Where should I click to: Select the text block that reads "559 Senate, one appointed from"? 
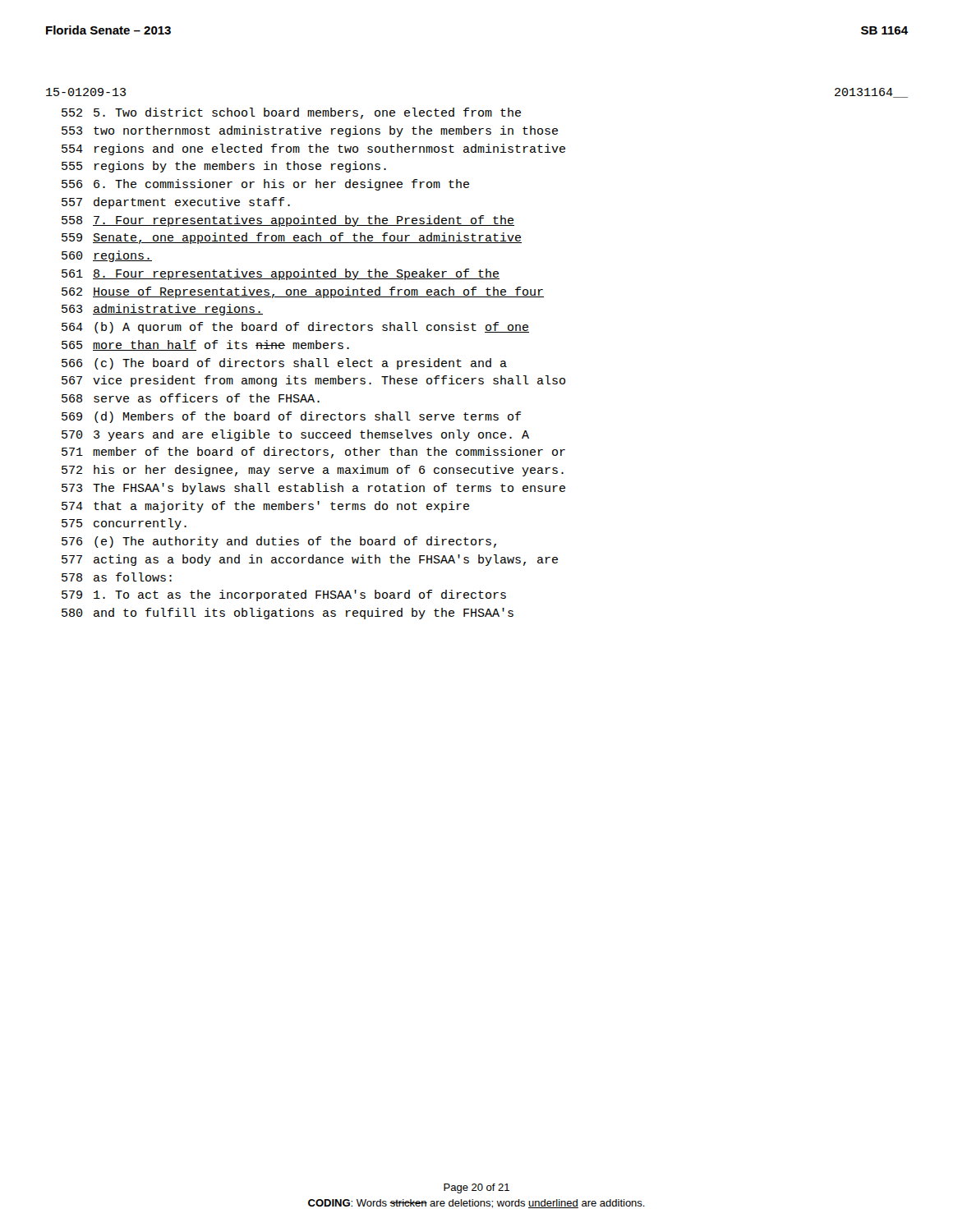(476, 239)
